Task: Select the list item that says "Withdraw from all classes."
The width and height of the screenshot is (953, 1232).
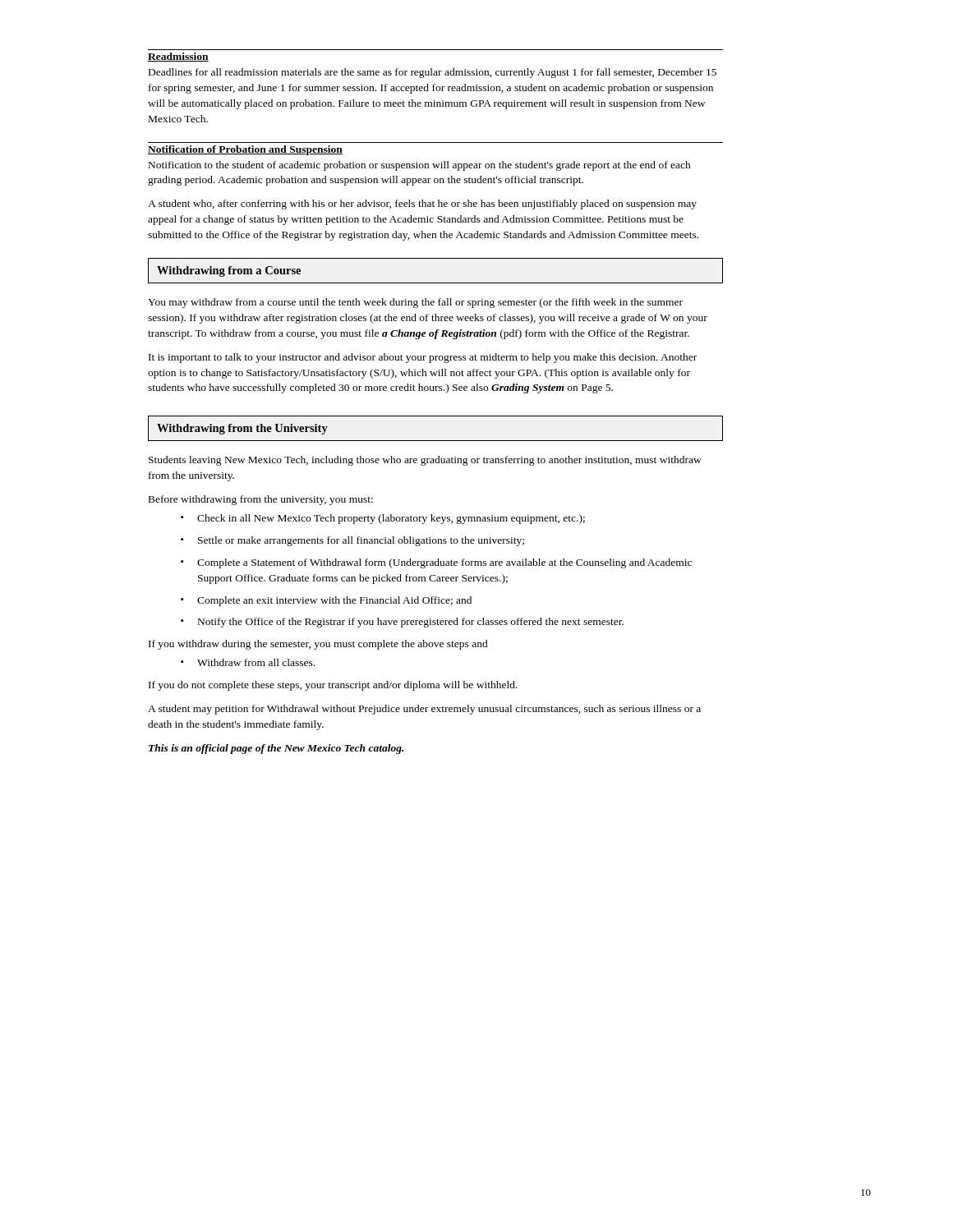Action: coord(248,662)
